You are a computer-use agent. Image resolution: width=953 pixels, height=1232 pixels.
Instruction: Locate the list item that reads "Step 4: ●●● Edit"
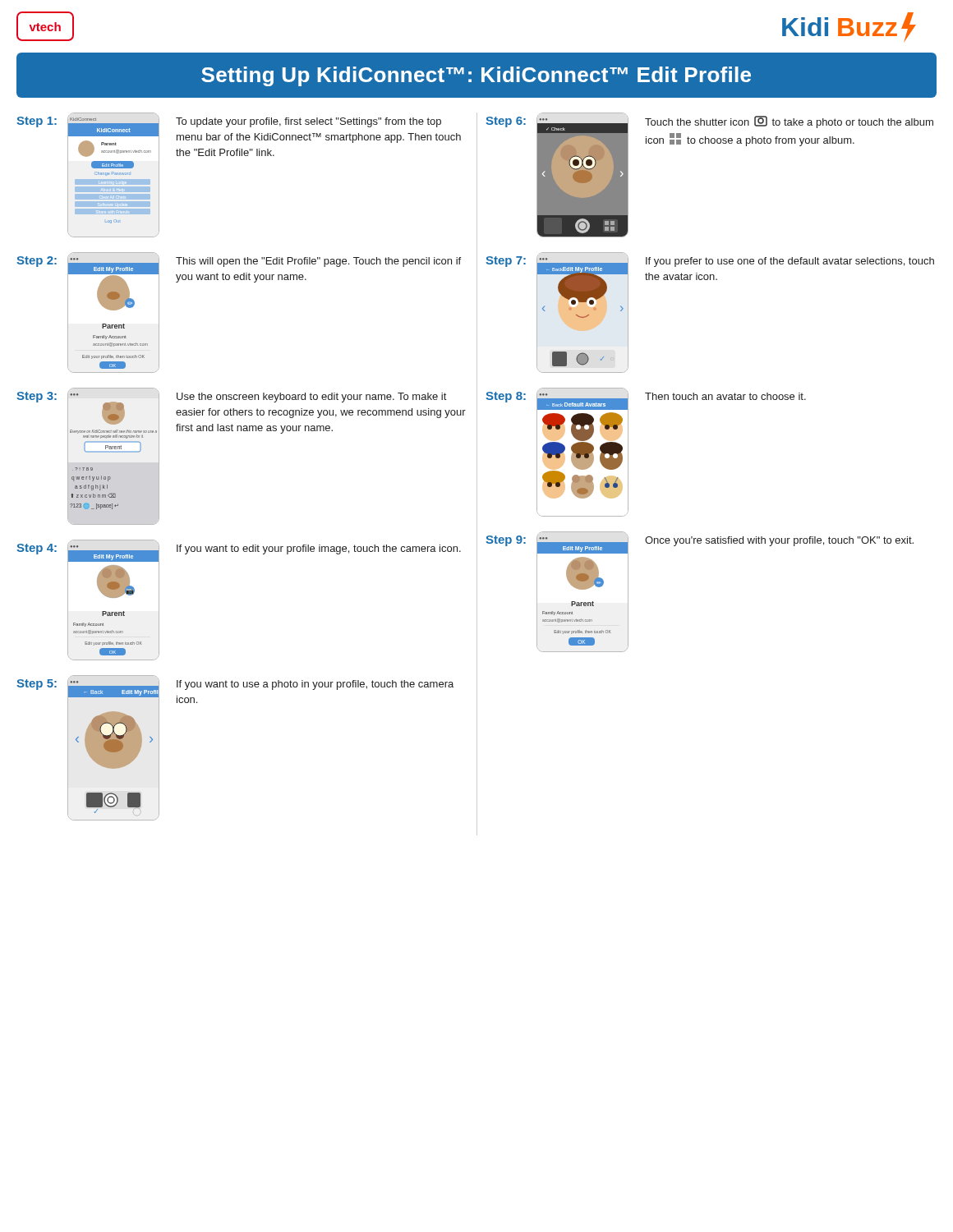pyautogui.click(x=242, y=600)
